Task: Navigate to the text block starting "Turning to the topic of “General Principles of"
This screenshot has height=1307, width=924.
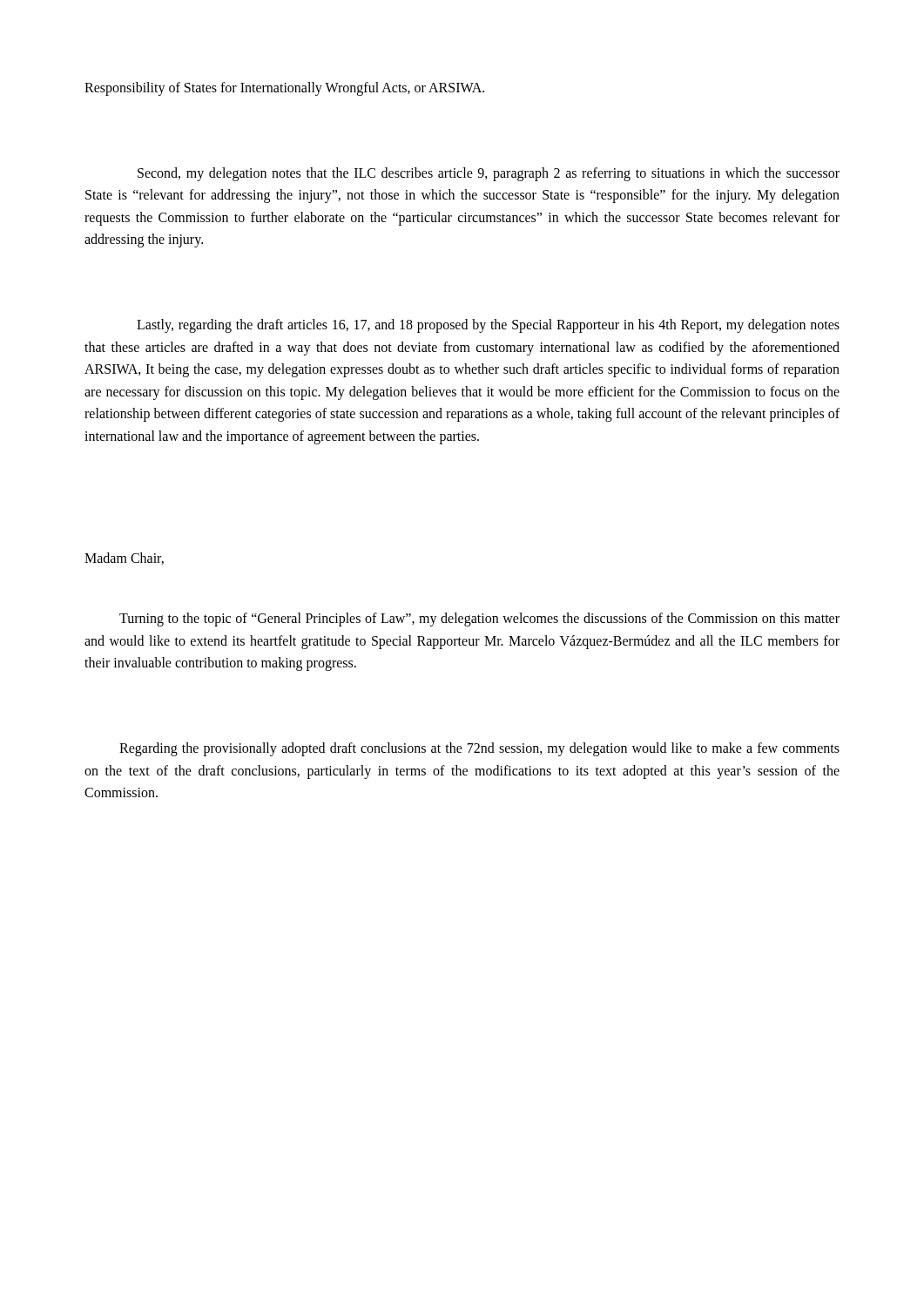Action: point(462,641)
